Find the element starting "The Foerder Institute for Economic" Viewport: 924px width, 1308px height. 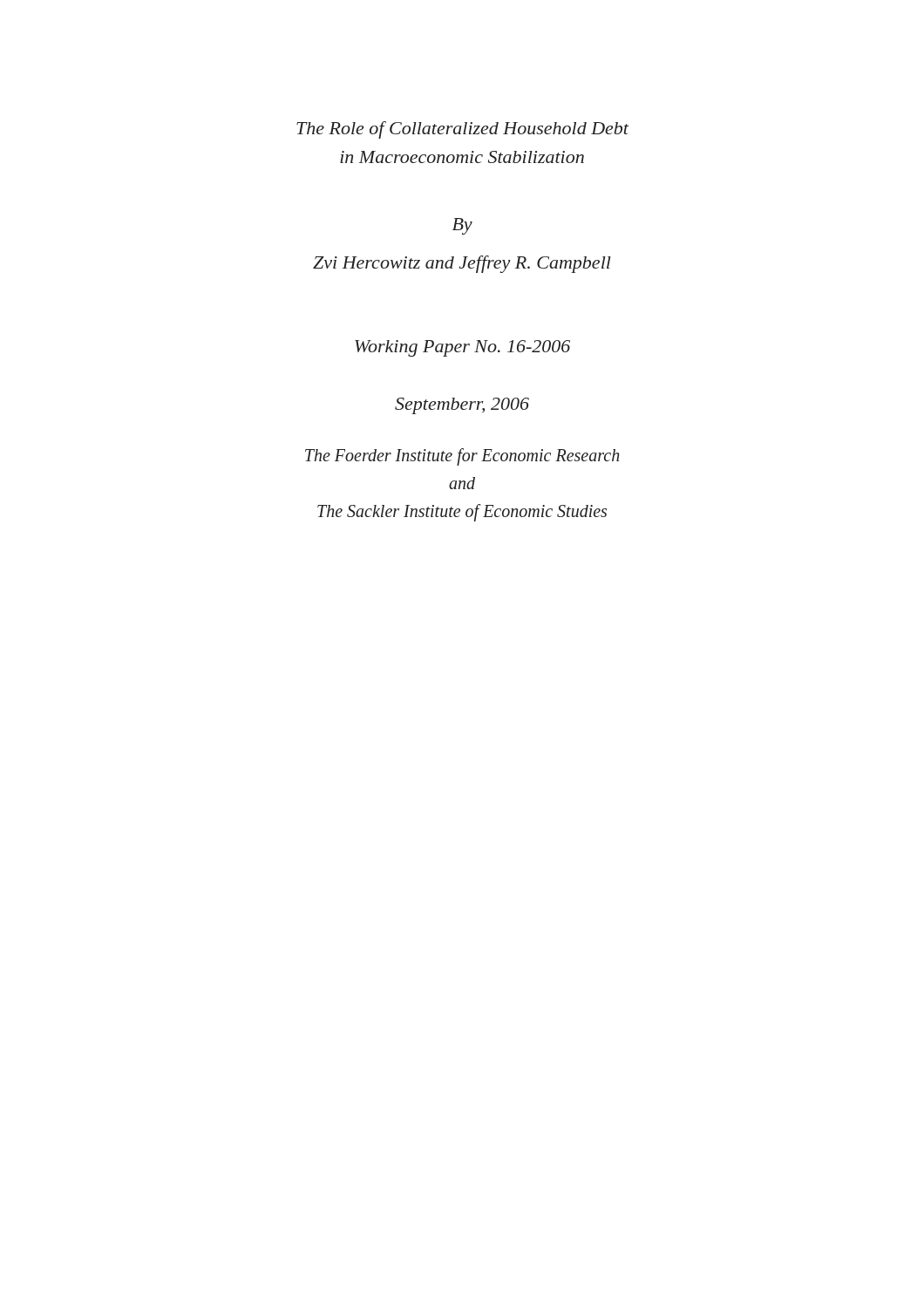tap(462, 483)
